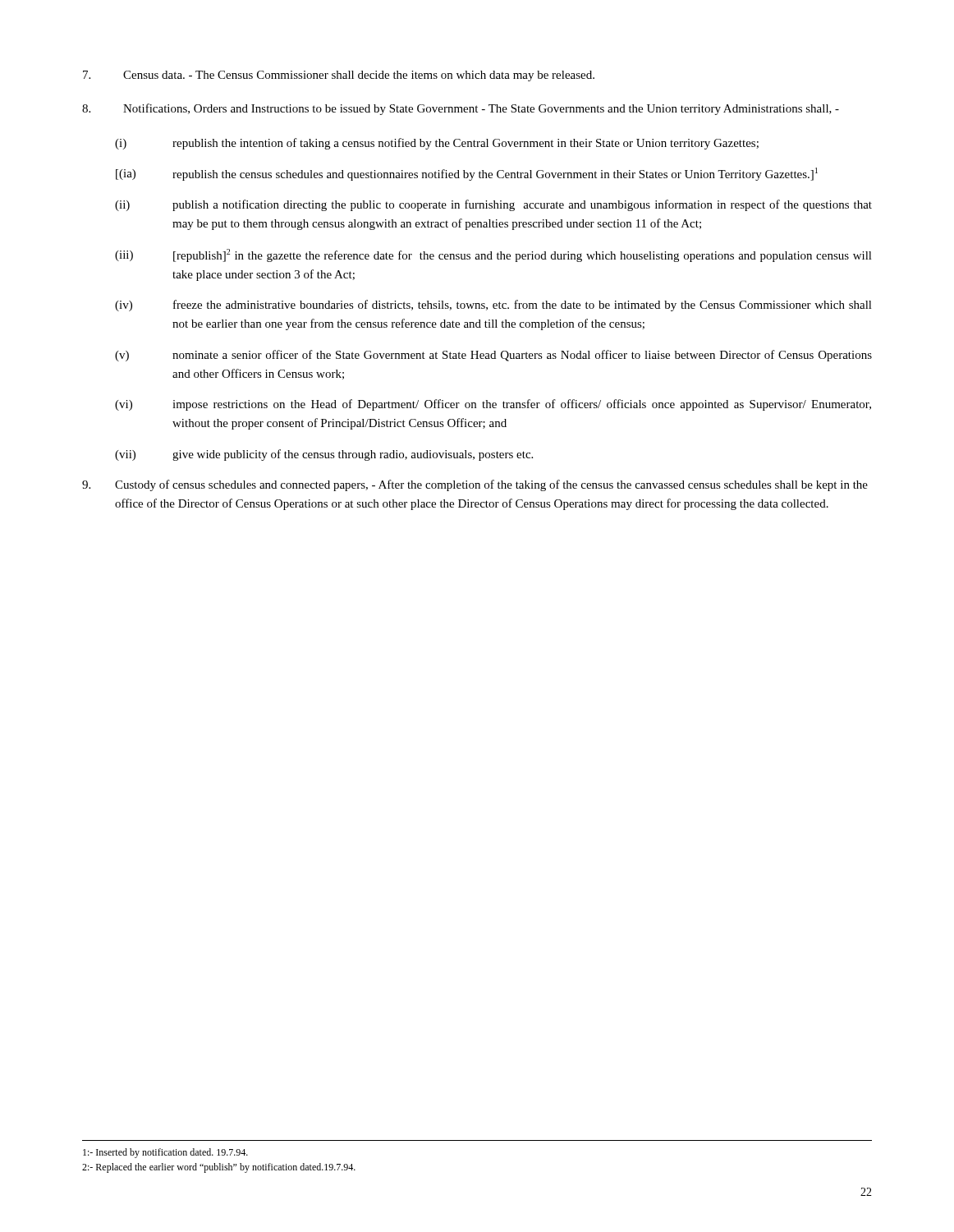Viewport: 954px width, 1232px height.
Task: Point to the block beginning "[(ia) republish the census schedules and questionnaires notified"
Action: tap(493, 174)
